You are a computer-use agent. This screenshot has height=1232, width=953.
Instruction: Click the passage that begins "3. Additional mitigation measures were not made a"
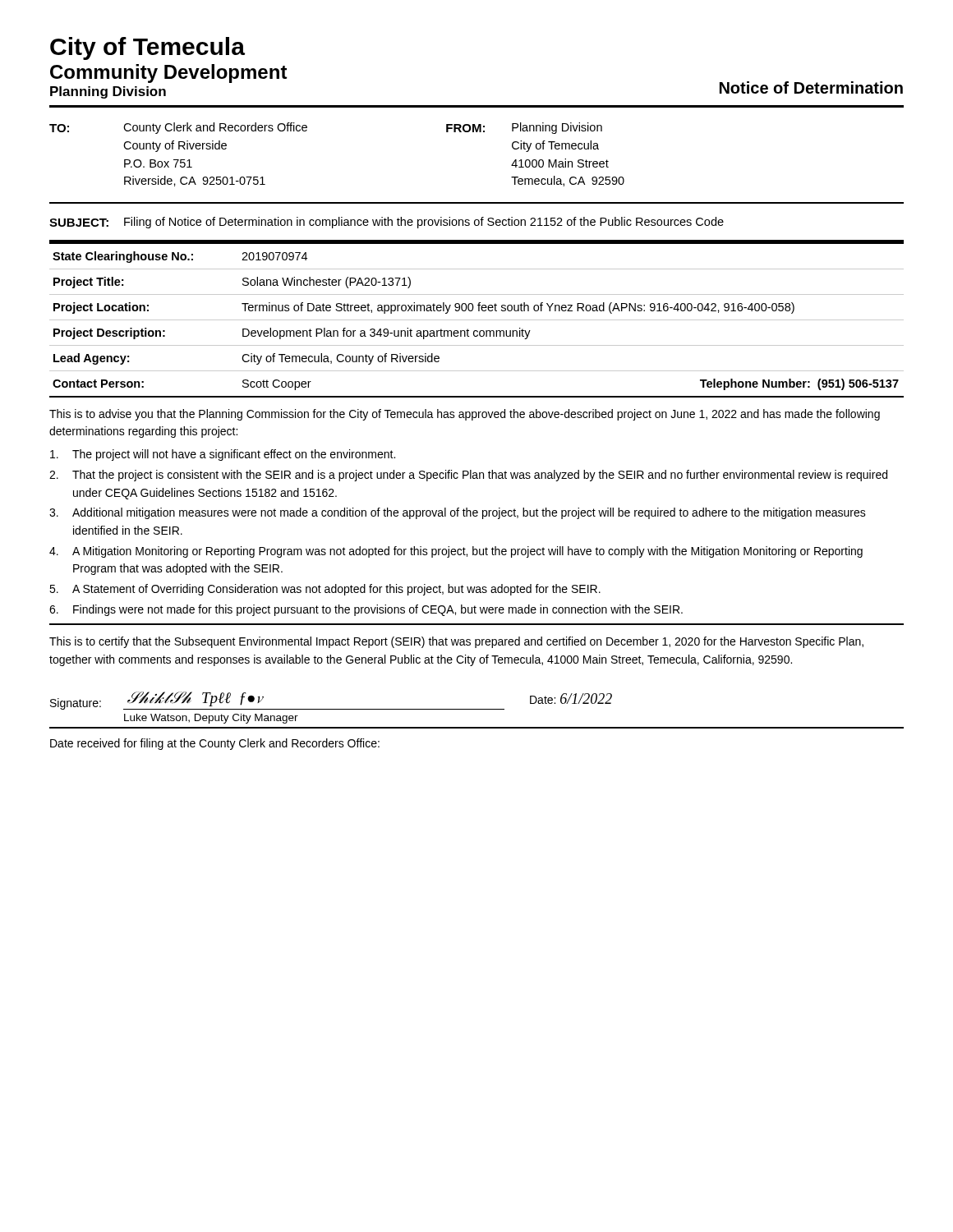(x=476, y=522)
